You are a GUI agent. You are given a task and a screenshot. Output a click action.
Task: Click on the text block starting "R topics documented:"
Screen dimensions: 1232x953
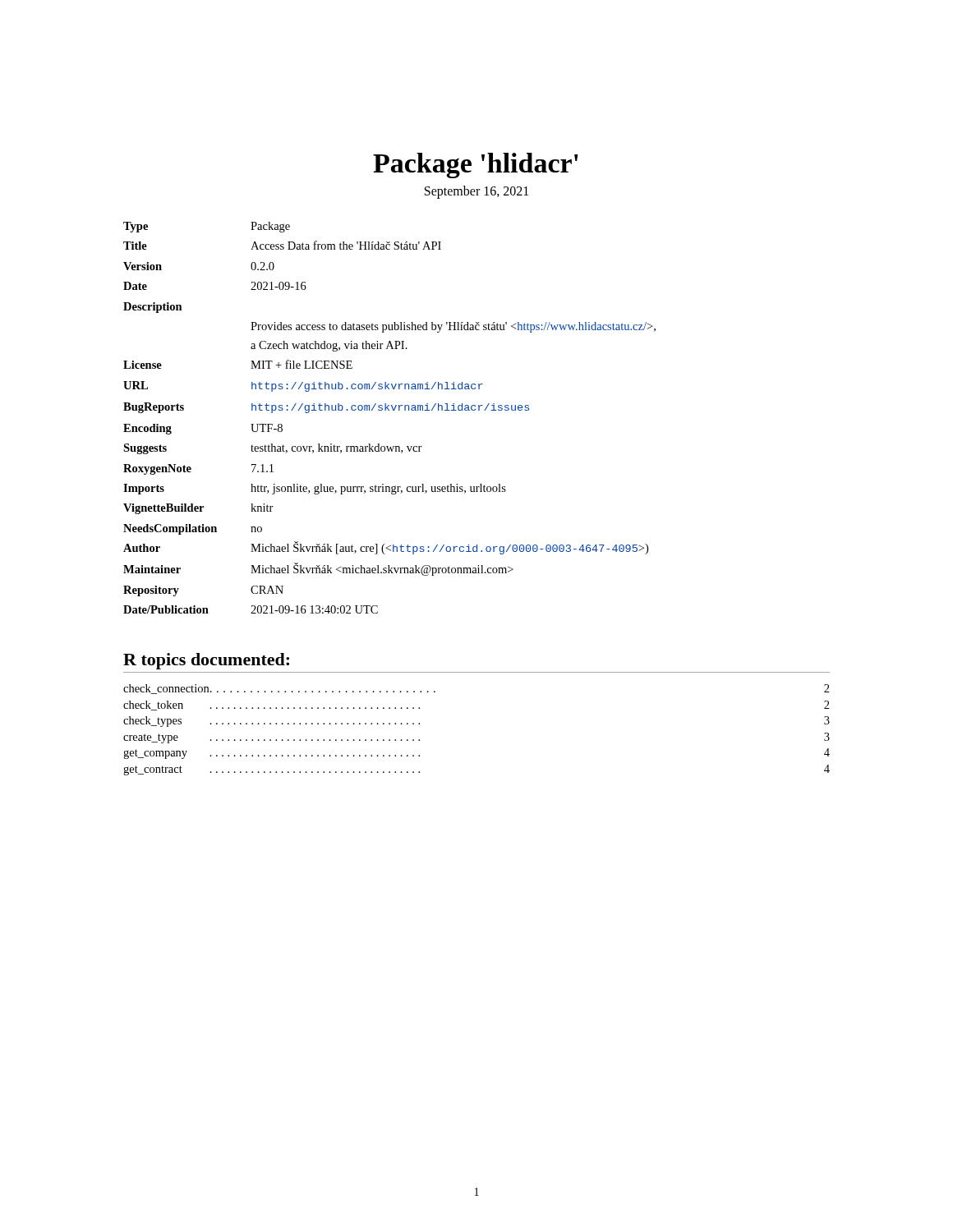207,659
